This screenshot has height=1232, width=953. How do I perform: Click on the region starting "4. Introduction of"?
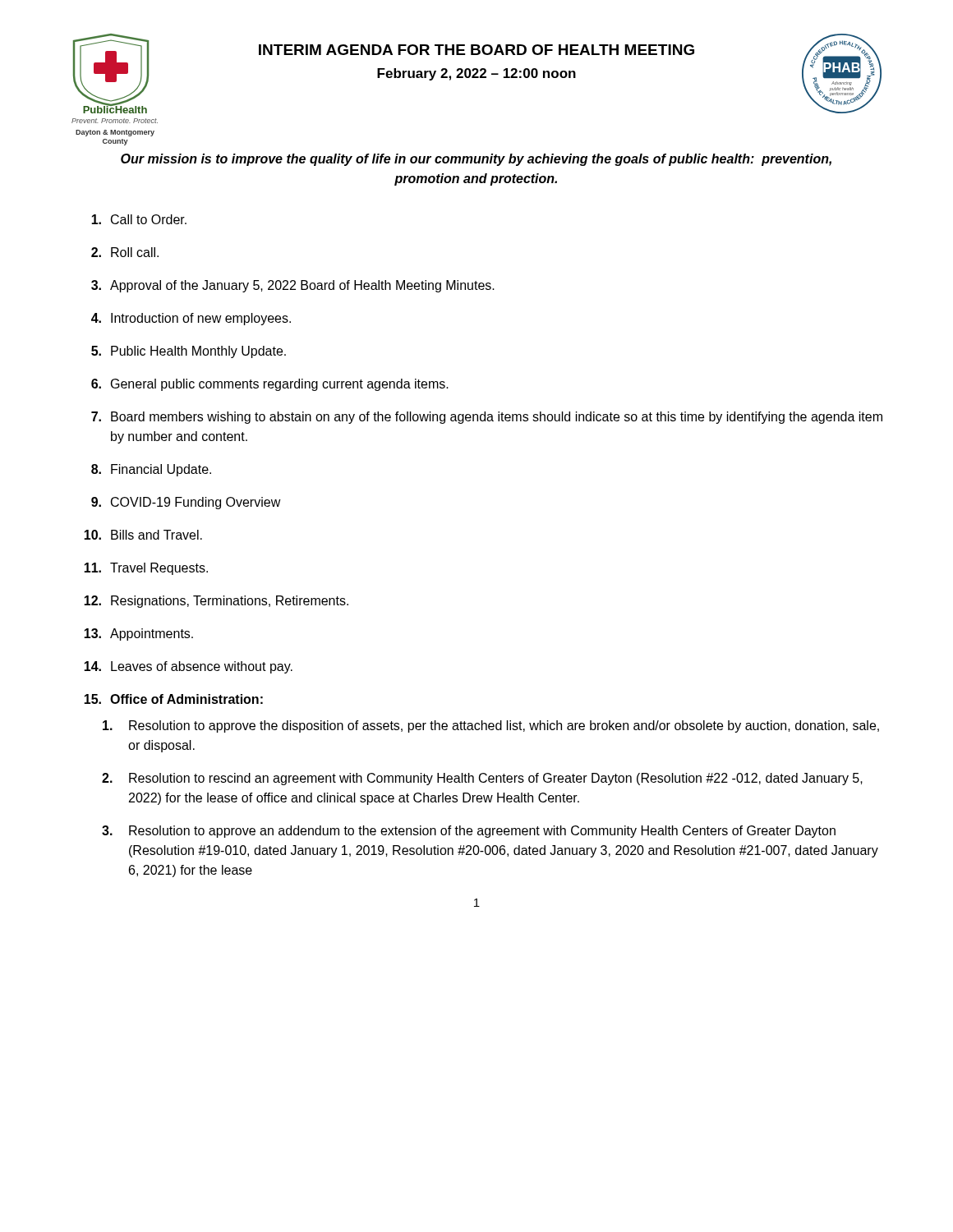click(x=191, y=319)
